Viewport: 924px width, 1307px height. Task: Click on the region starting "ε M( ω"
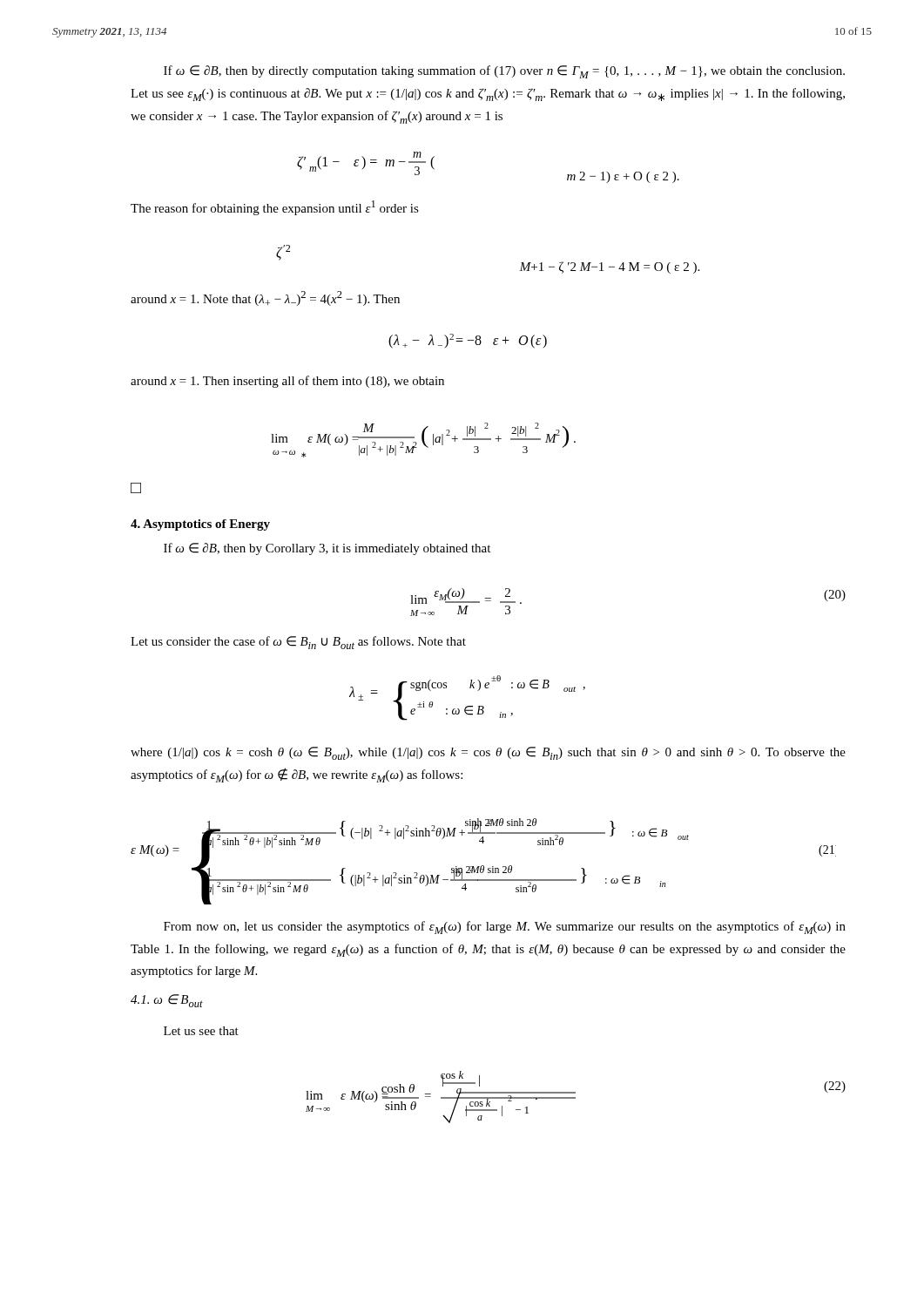pyautogui.click(x=488, y=852)
